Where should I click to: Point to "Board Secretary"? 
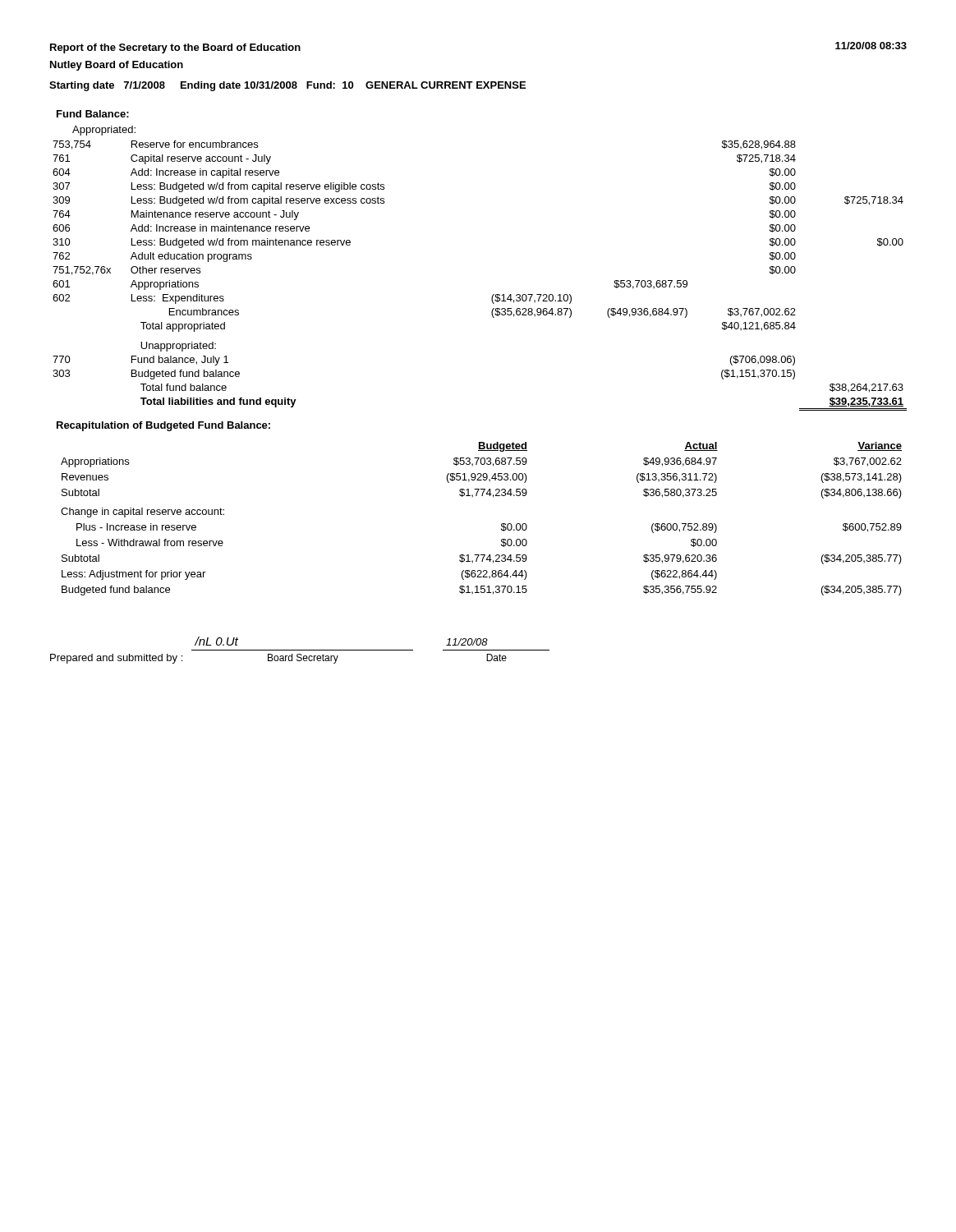[x=303, y=658]
